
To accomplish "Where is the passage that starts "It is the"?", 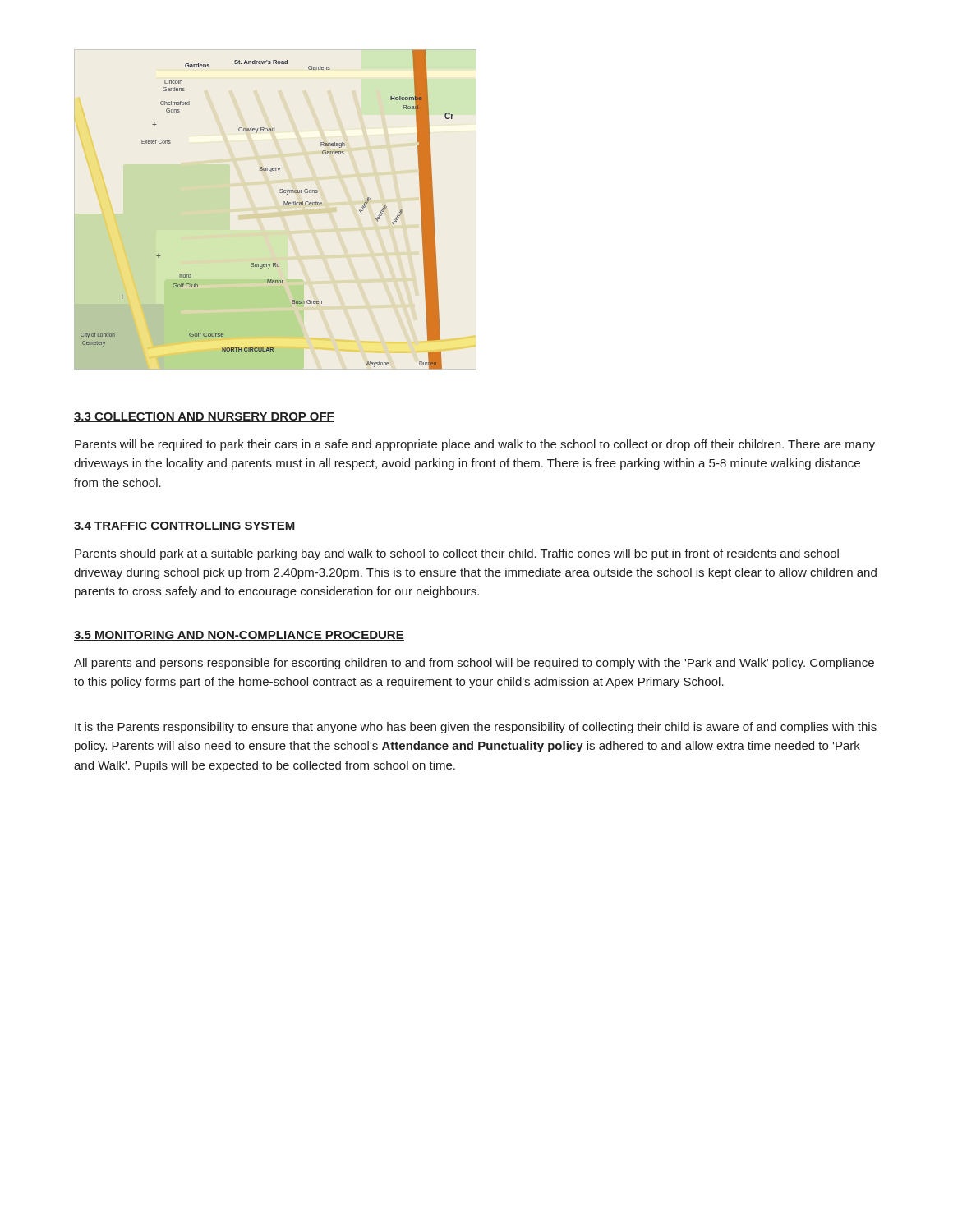I will tap(475, 746).
